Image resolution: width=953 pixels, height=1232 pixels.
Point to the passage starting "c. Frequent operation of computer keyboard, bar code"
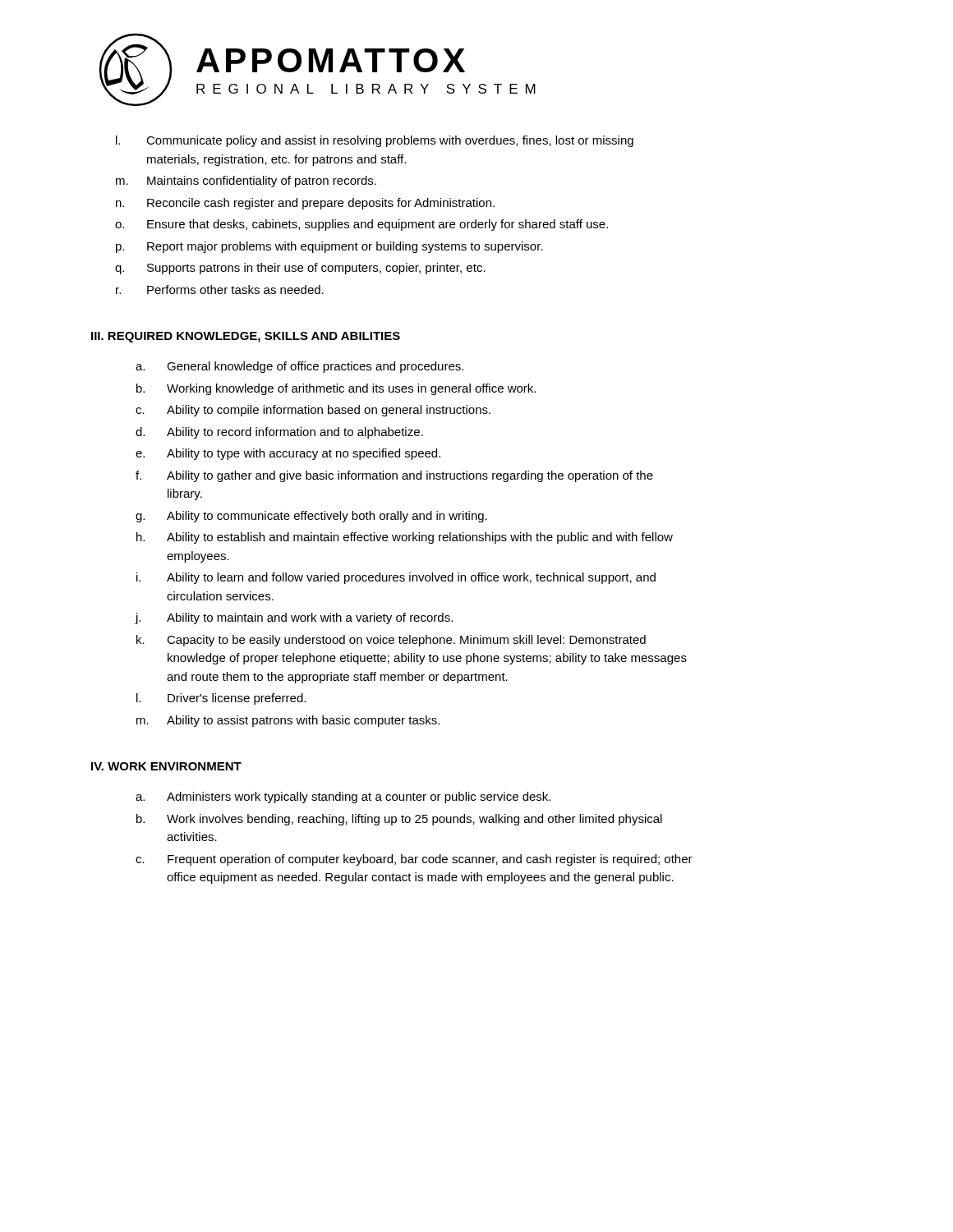(x=499, y=868)
